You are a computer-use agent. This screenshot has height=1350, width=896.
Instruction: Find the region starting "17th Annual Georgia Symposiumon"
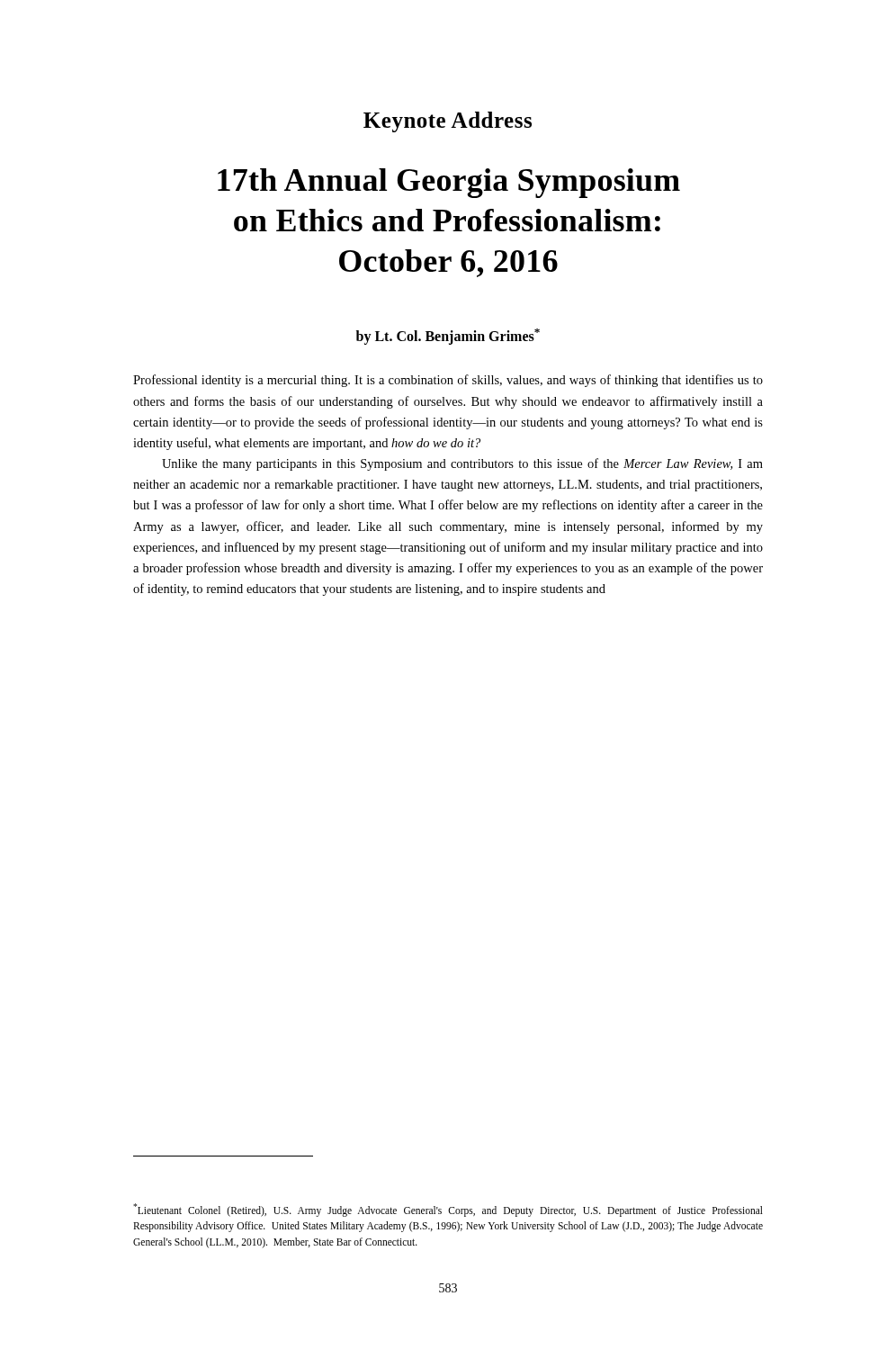[x=448, y=221]
